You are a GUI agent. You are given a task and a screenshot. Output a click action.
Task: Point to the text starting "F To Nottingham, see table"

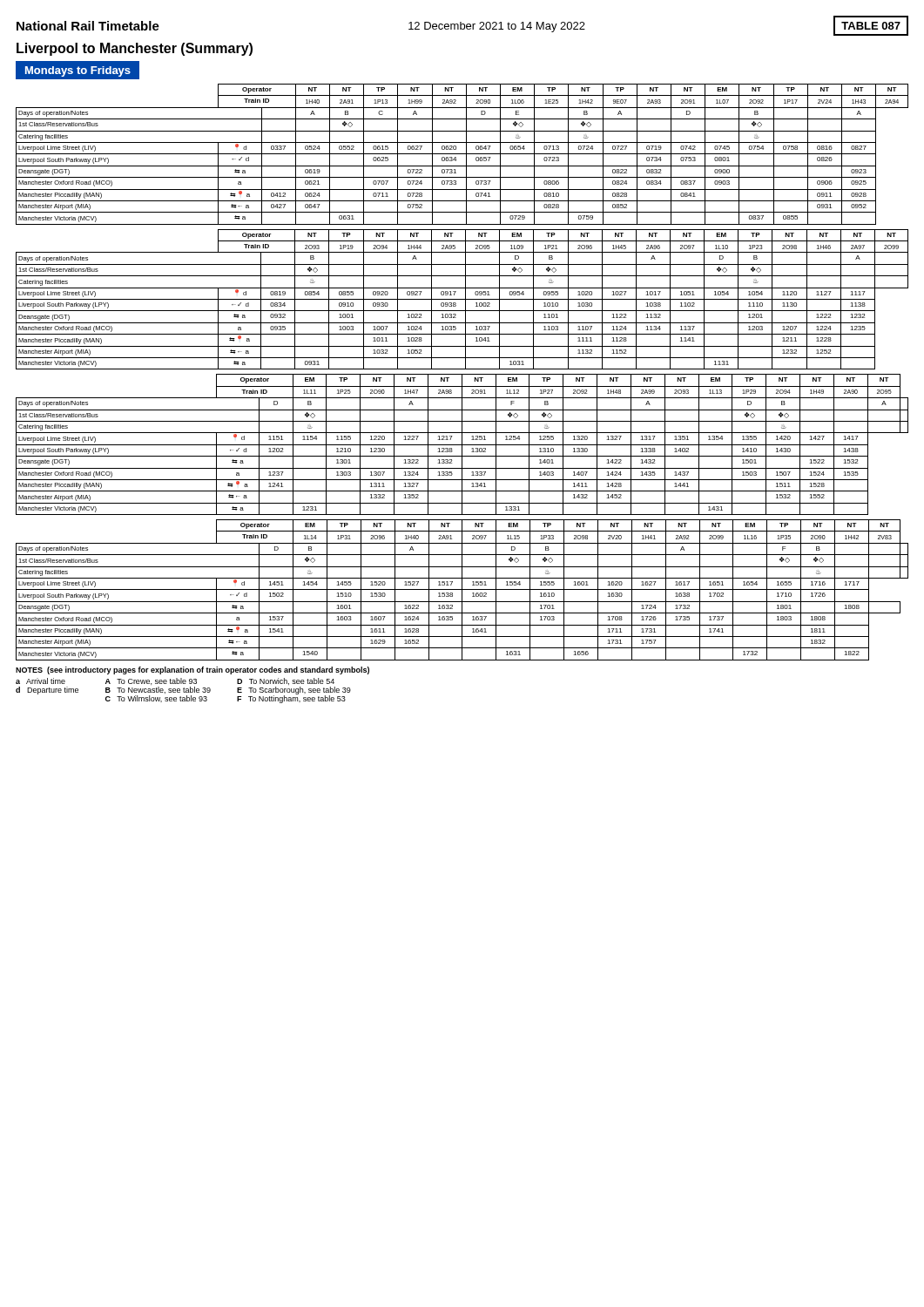click(291, 699)
